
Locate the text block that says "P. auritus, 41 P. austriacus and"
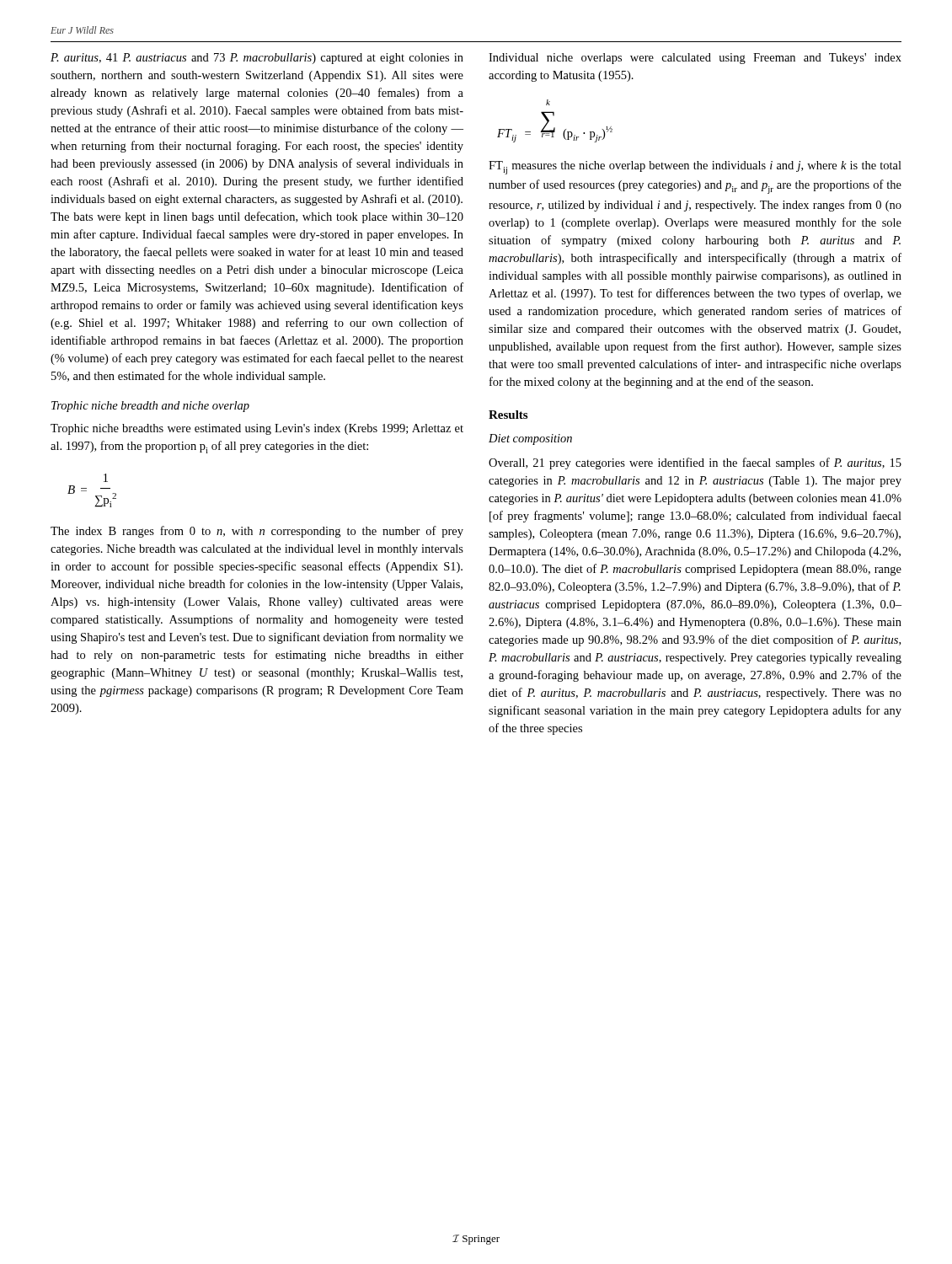tap(257, 217)
